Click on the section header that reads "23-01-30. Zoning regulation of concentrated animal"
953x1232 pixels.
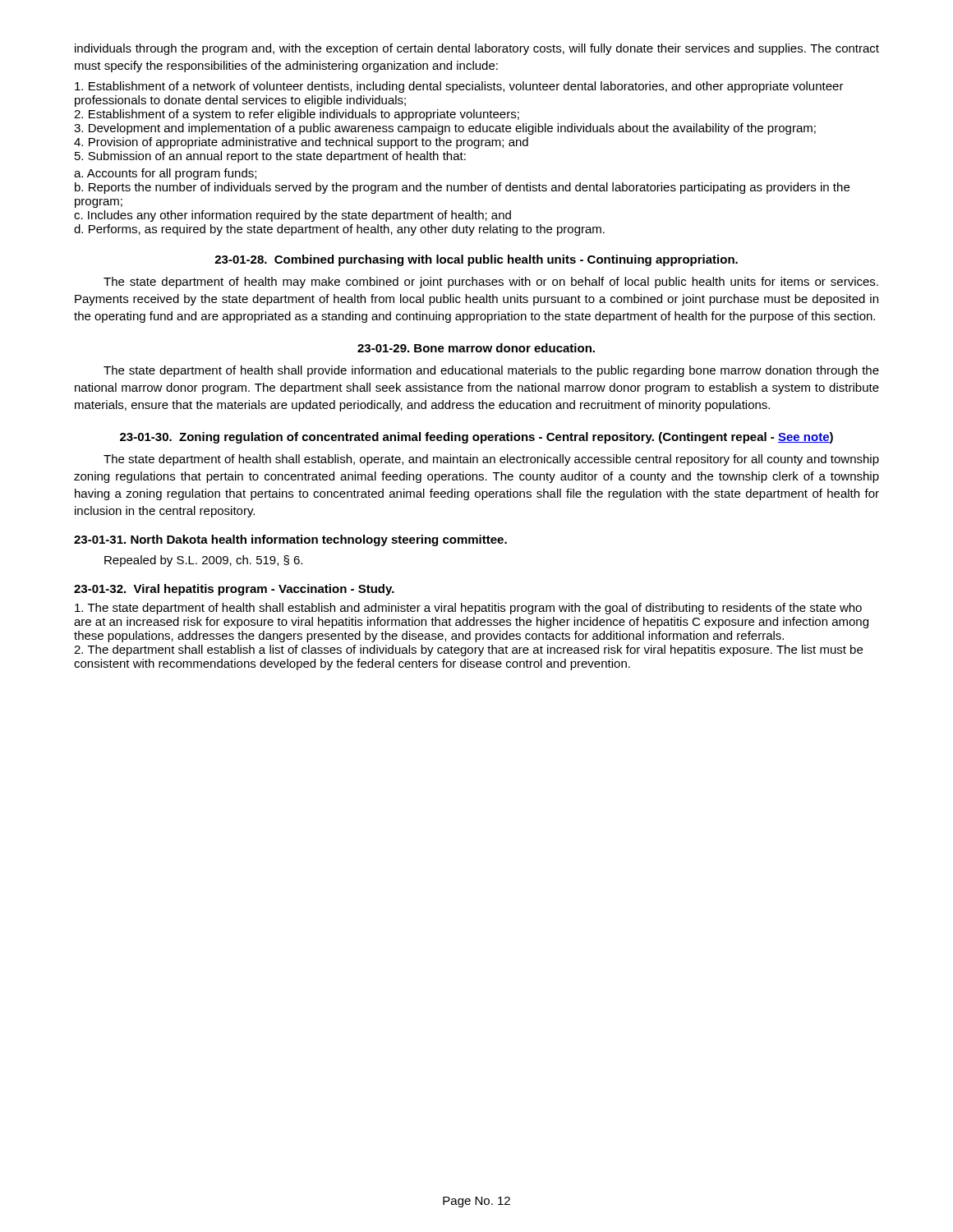point(476,436)
